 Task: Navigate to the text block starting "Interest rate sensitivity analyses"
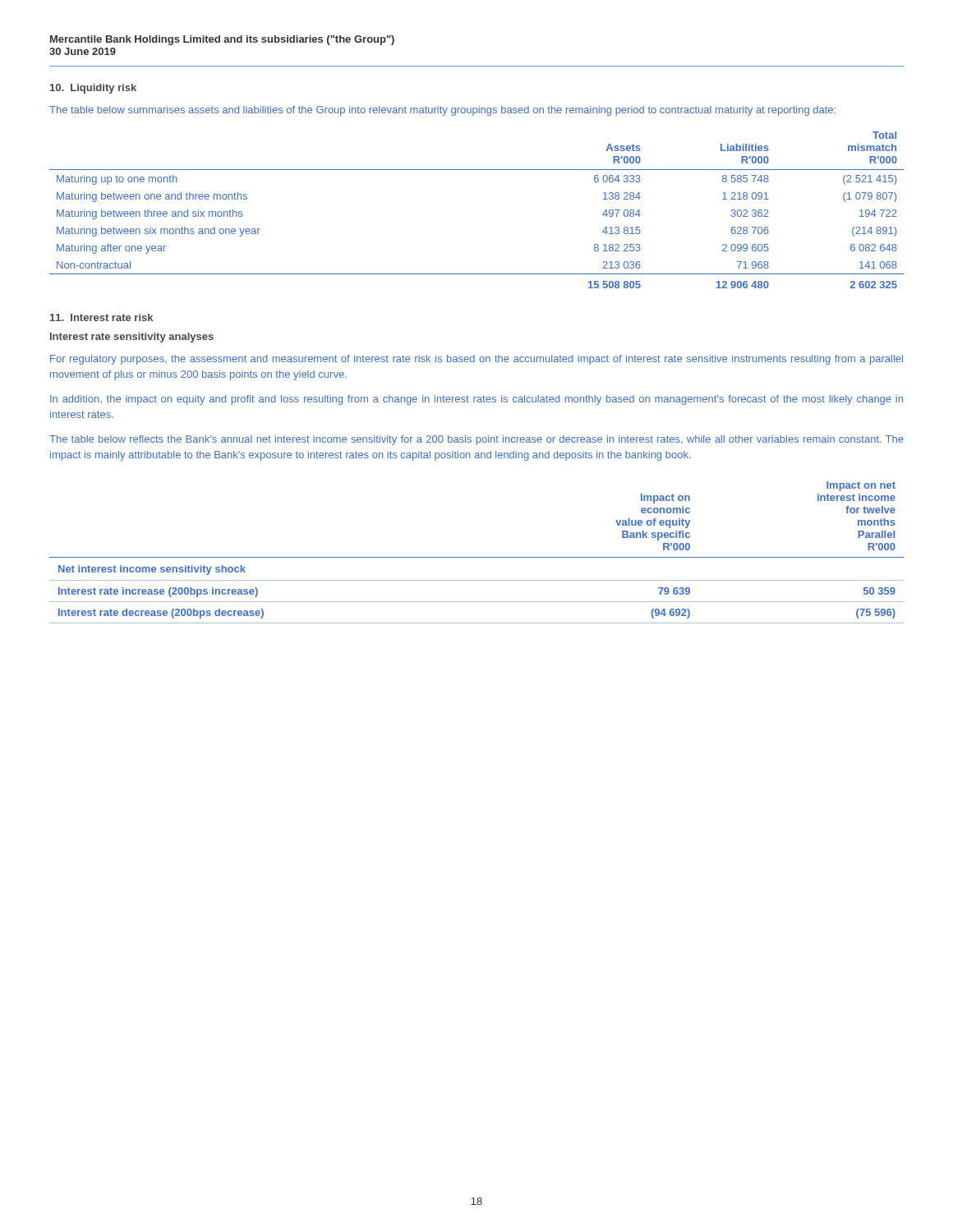click(x=132, y=336)
